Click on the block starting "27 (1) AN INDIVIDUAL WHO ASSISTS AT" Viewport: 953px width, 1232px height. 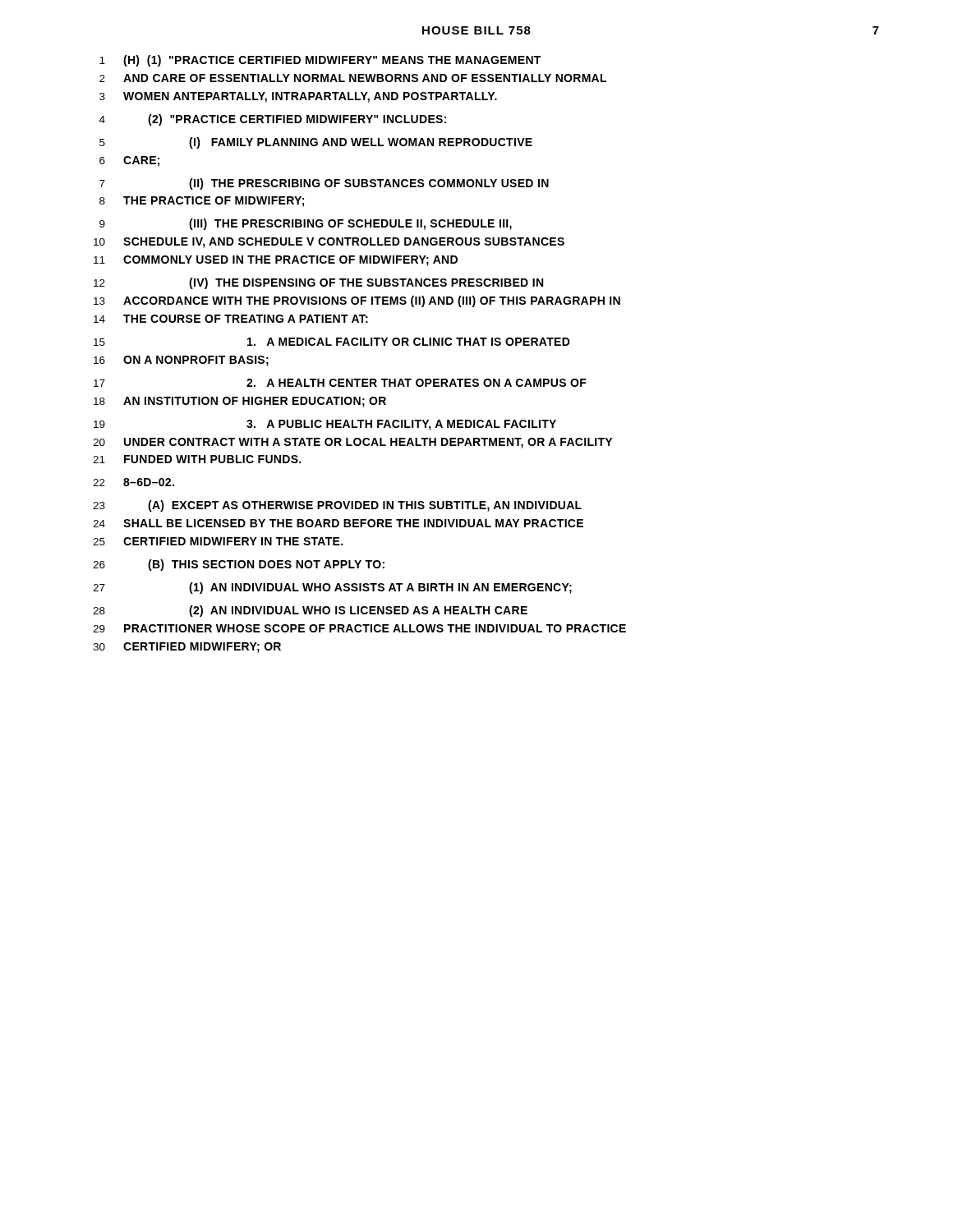pos(476,588)
